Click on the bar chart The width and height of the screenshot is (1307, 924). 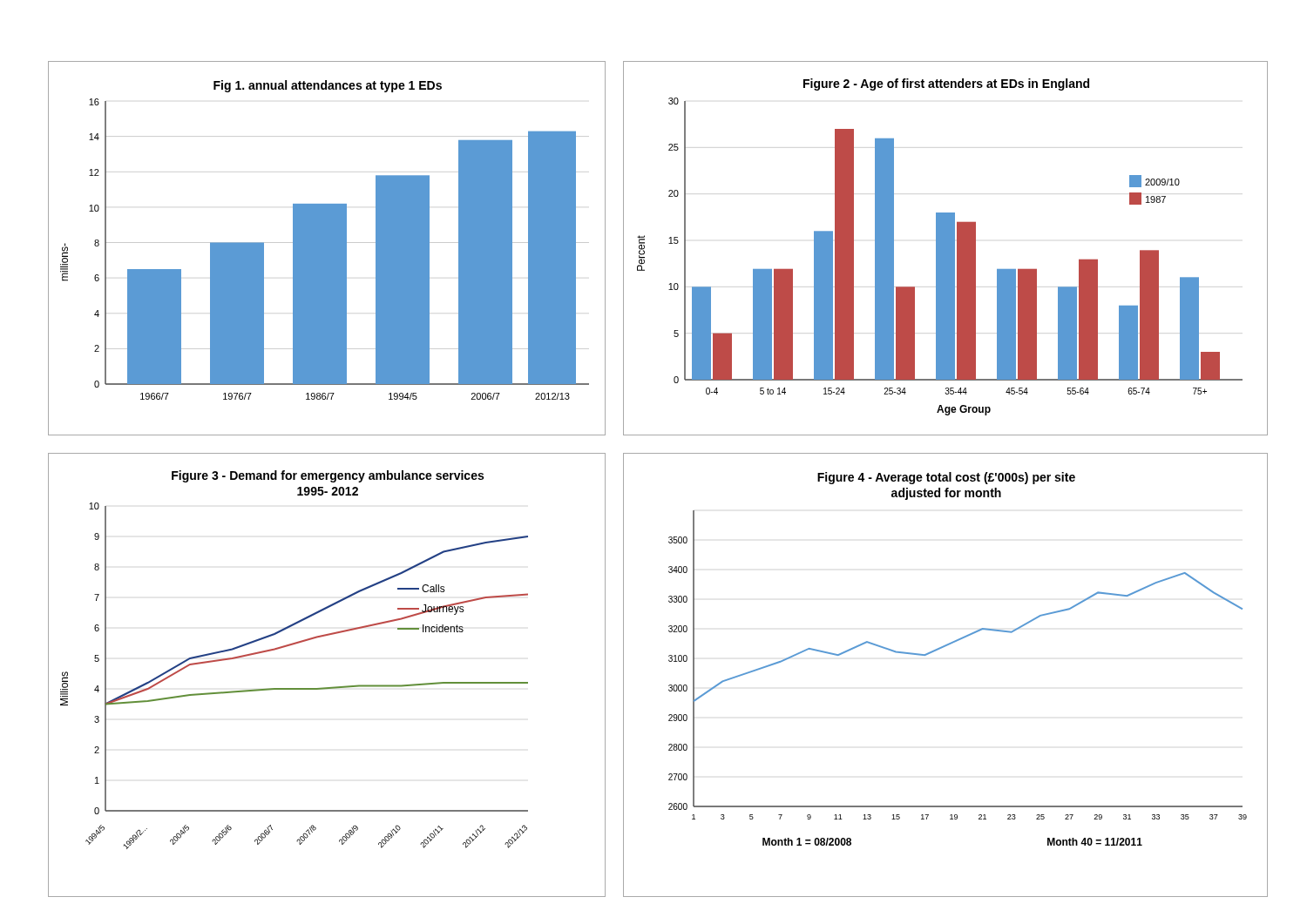[x=327, y=248]
